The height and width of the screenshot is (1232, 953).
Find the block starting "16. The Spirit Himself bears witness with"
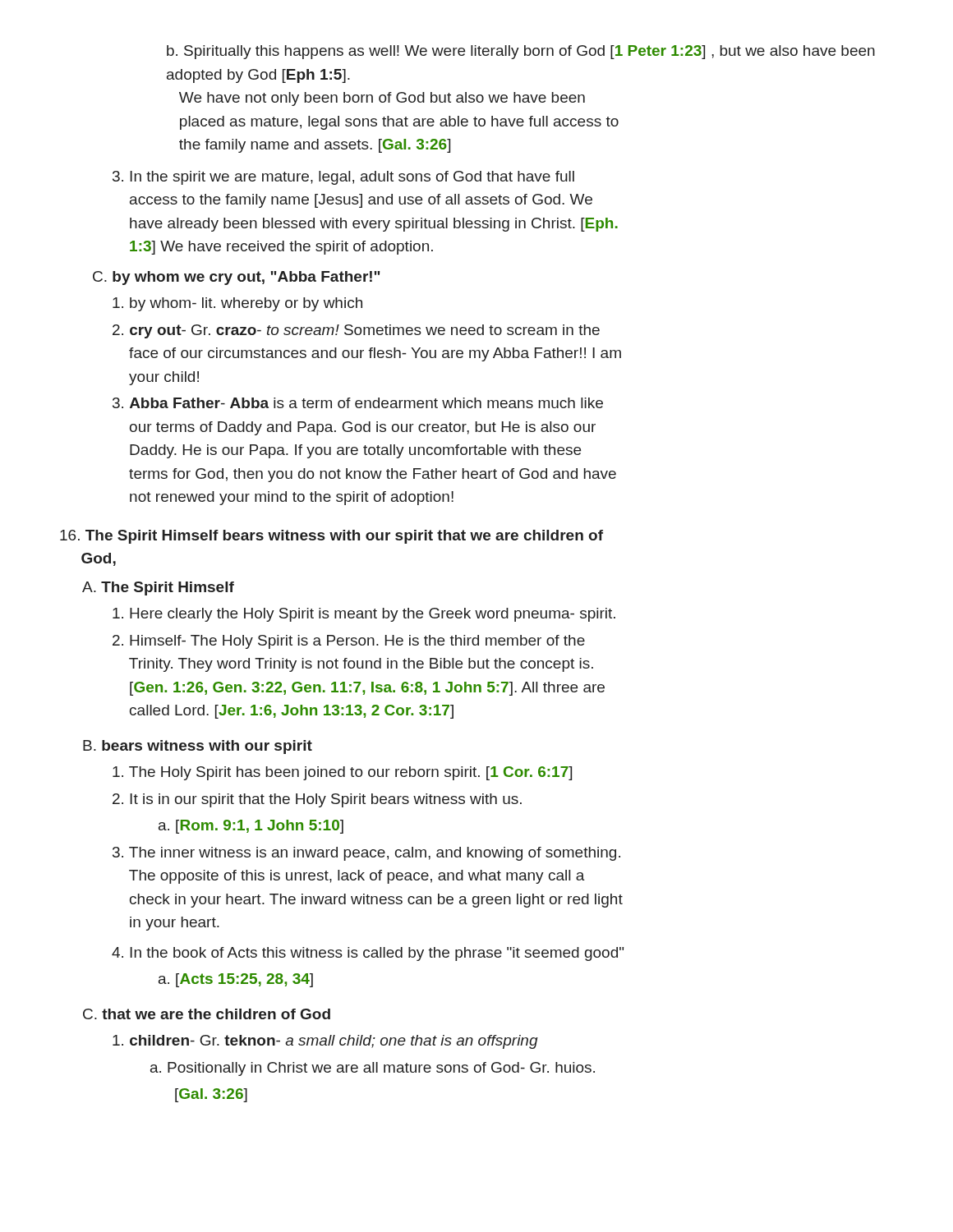tap(331, 546)
